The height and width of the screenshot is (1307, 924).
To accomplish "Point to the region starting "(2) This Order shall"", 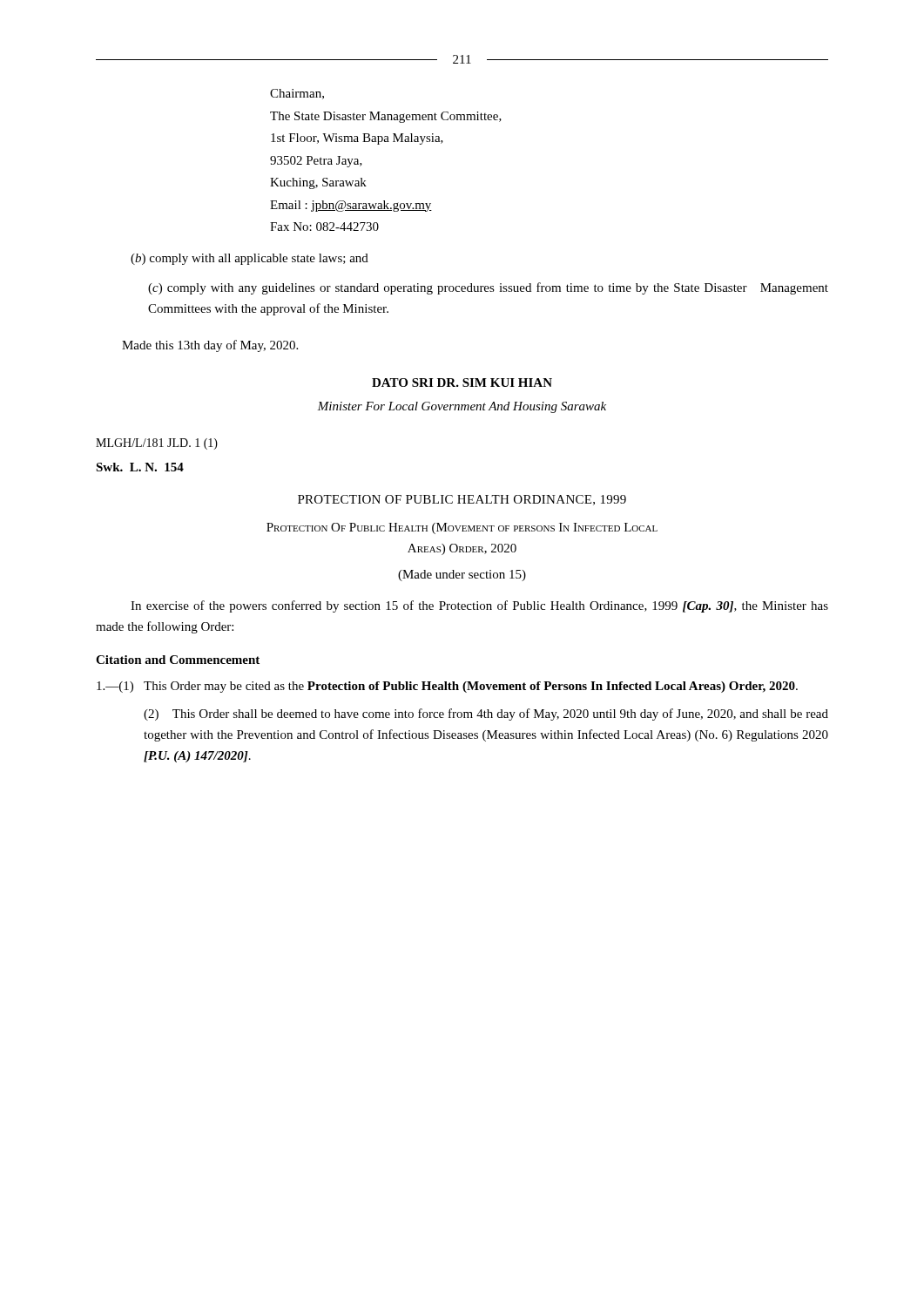I will [x=486, y=735].
